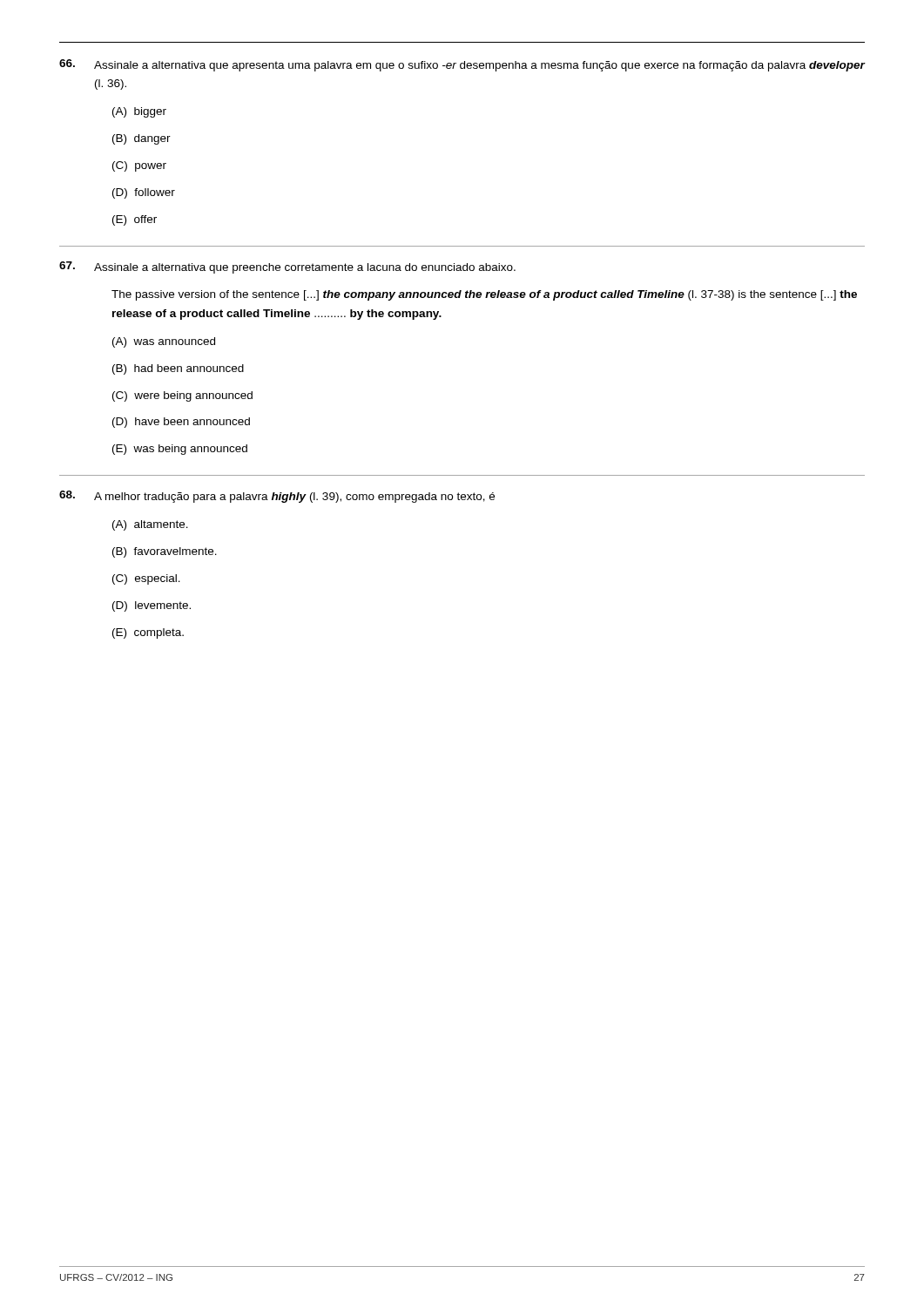
Task: Locate the list item with the text "66. Assinale a alternativa que"
Action: click(462, 75)
